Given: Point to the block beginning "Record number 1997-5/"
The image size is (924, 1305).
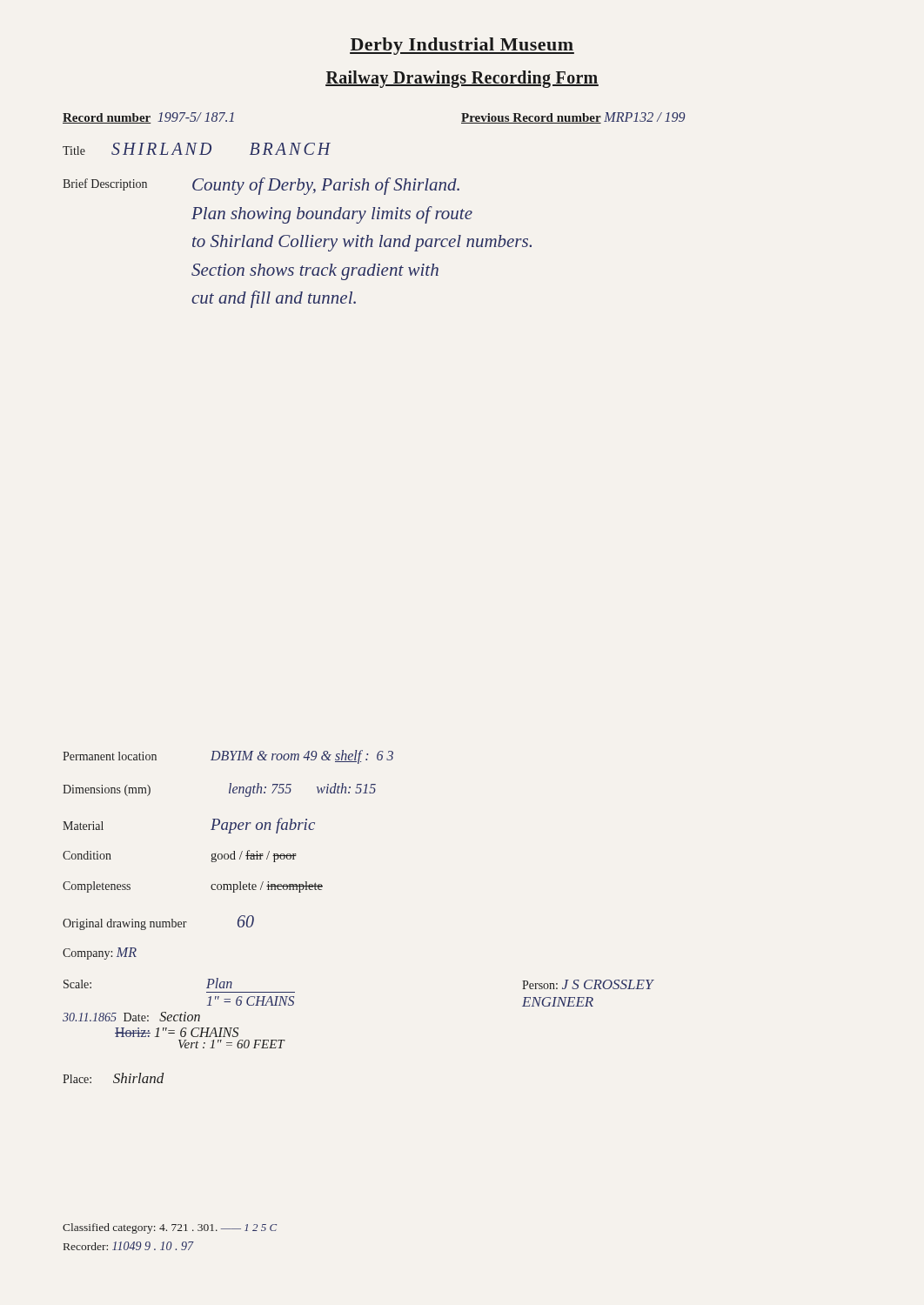Looking at the screenshot, I should point(149,117).
